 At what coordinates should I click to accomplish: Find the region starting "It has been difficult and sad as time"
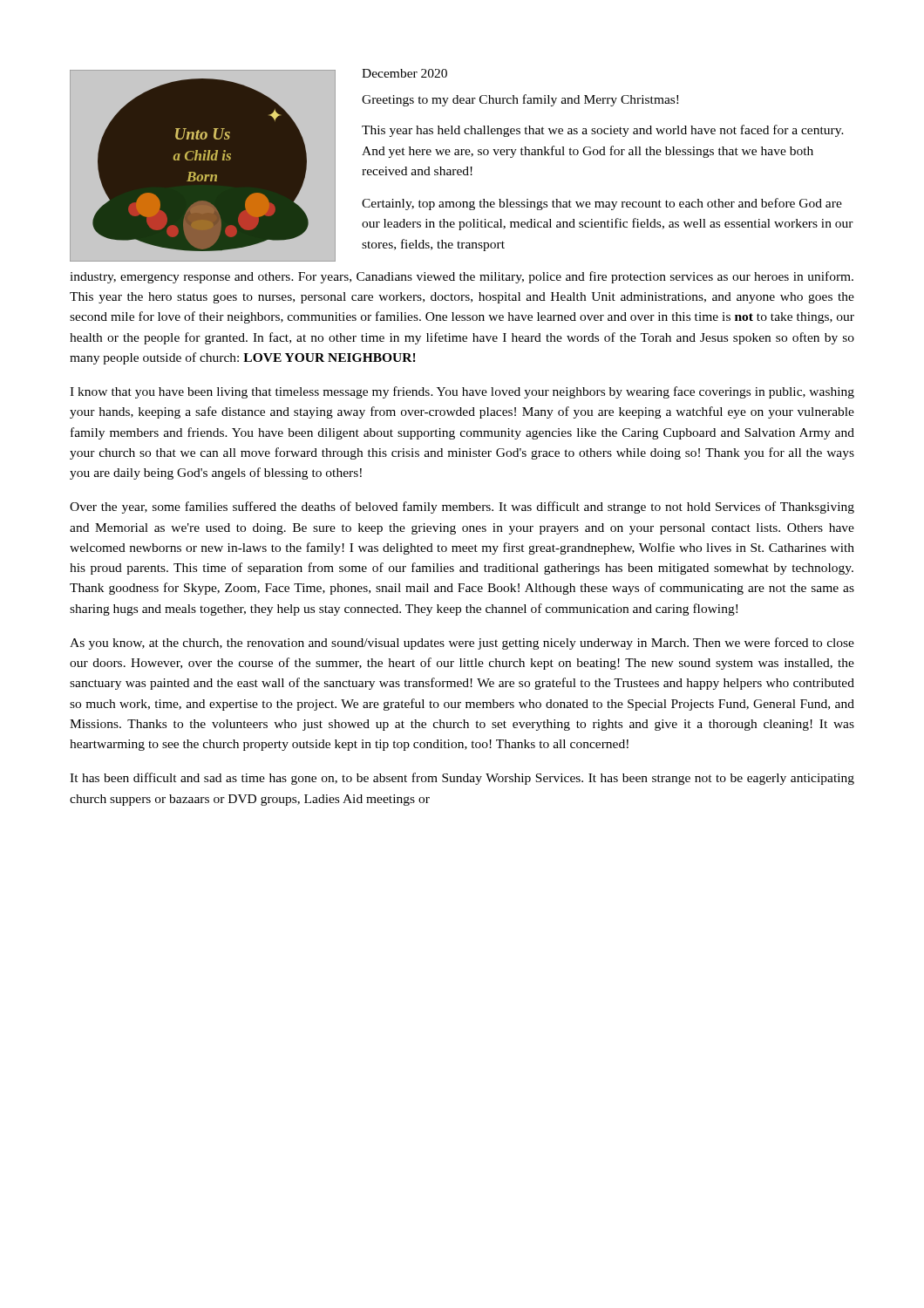(462, 788)
